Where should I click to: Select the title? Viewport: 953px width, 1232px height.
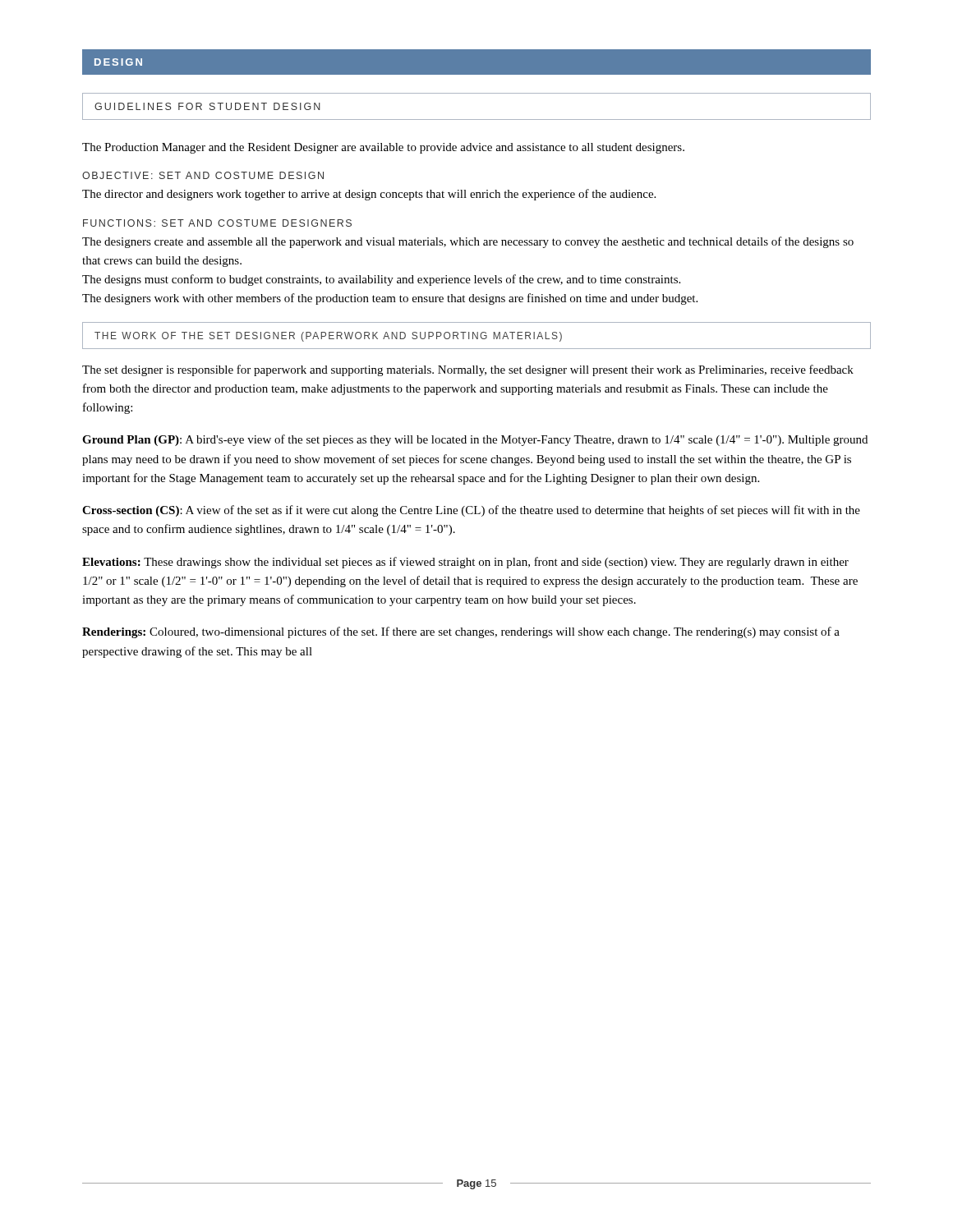coord(119,62)
